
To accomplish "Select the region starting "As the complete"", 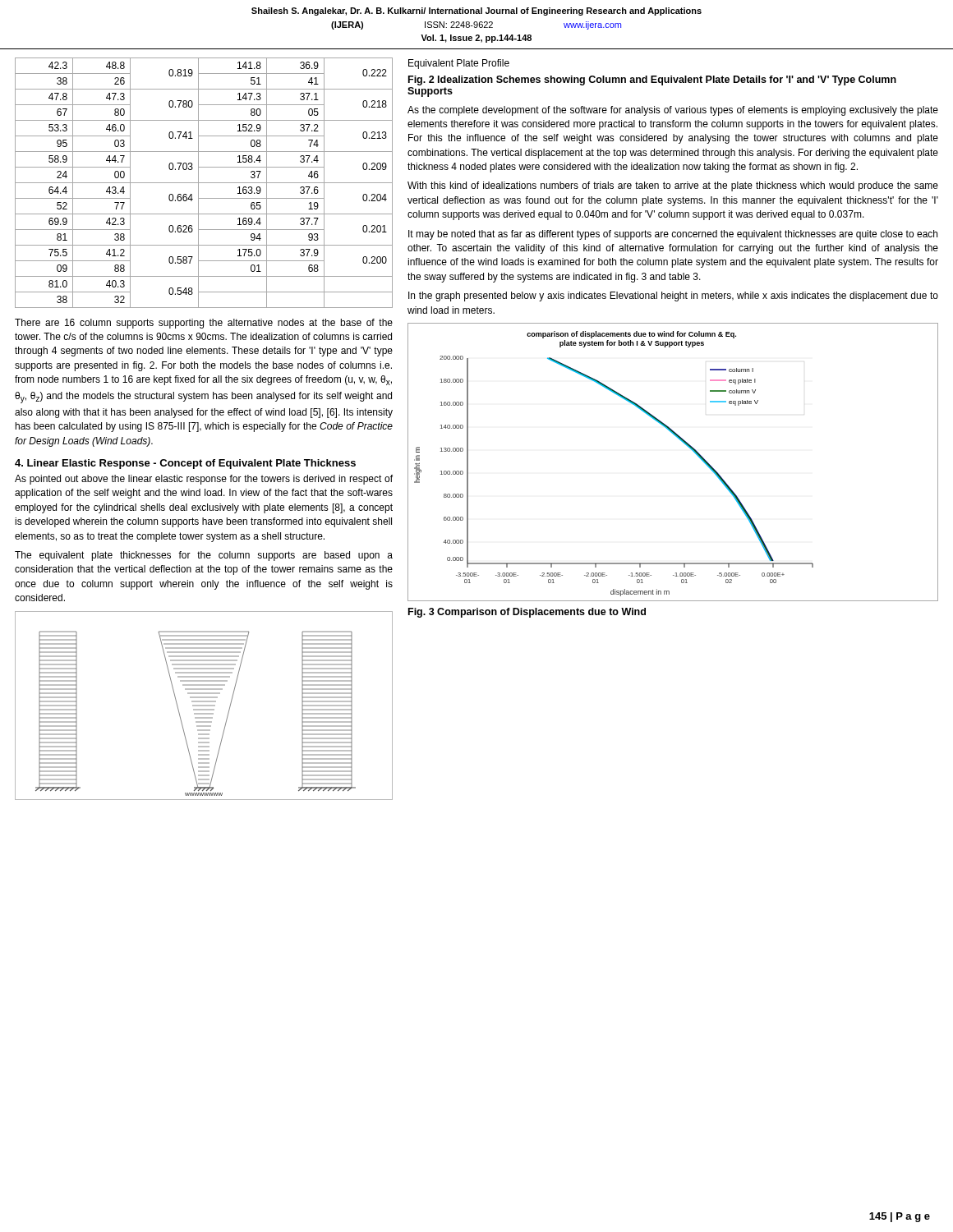I will [x=673, y=138].
